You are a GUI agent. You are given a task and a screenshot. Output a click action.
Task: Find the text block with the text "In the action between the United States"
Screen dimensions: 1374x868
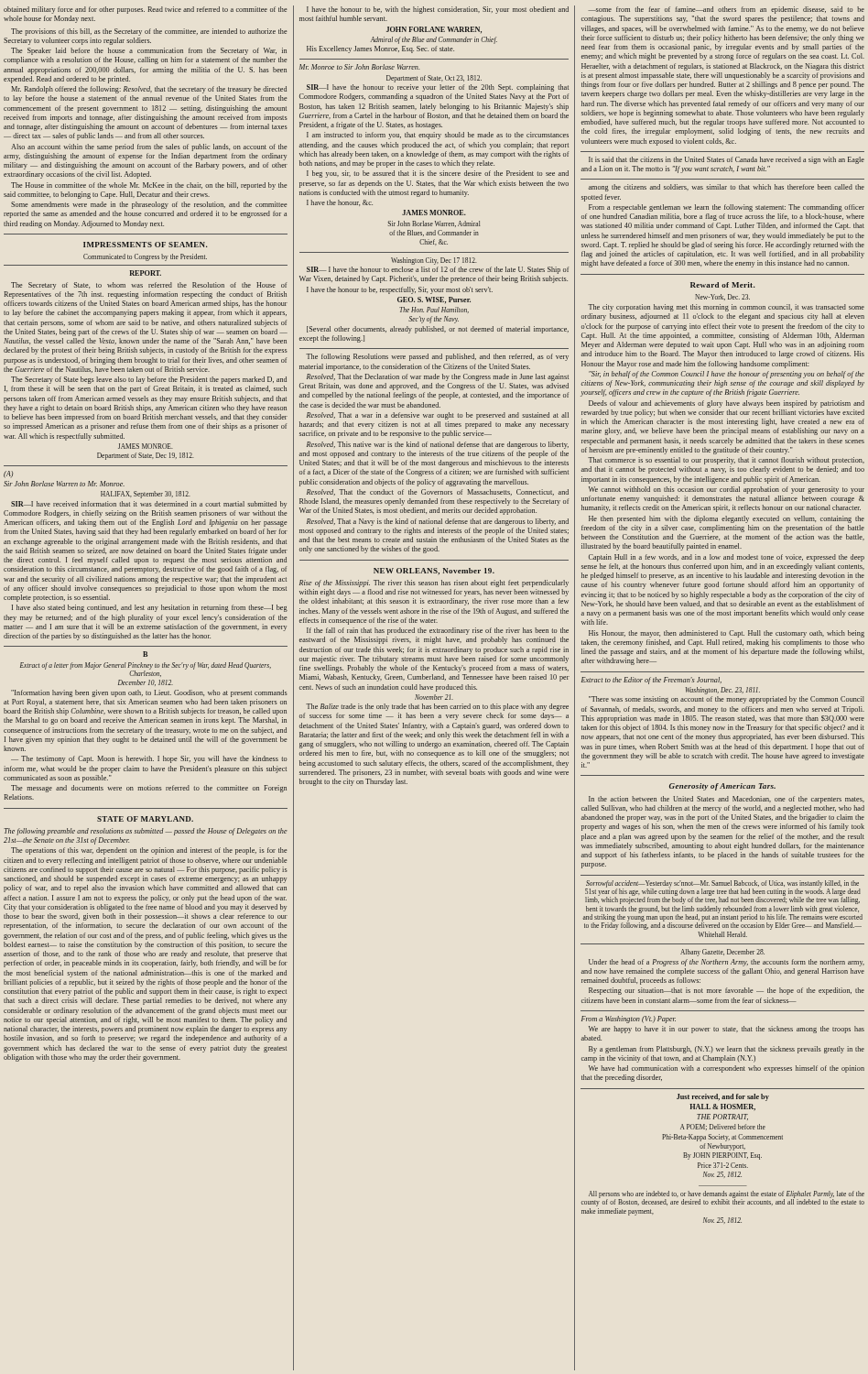click(x=723, y=832)
